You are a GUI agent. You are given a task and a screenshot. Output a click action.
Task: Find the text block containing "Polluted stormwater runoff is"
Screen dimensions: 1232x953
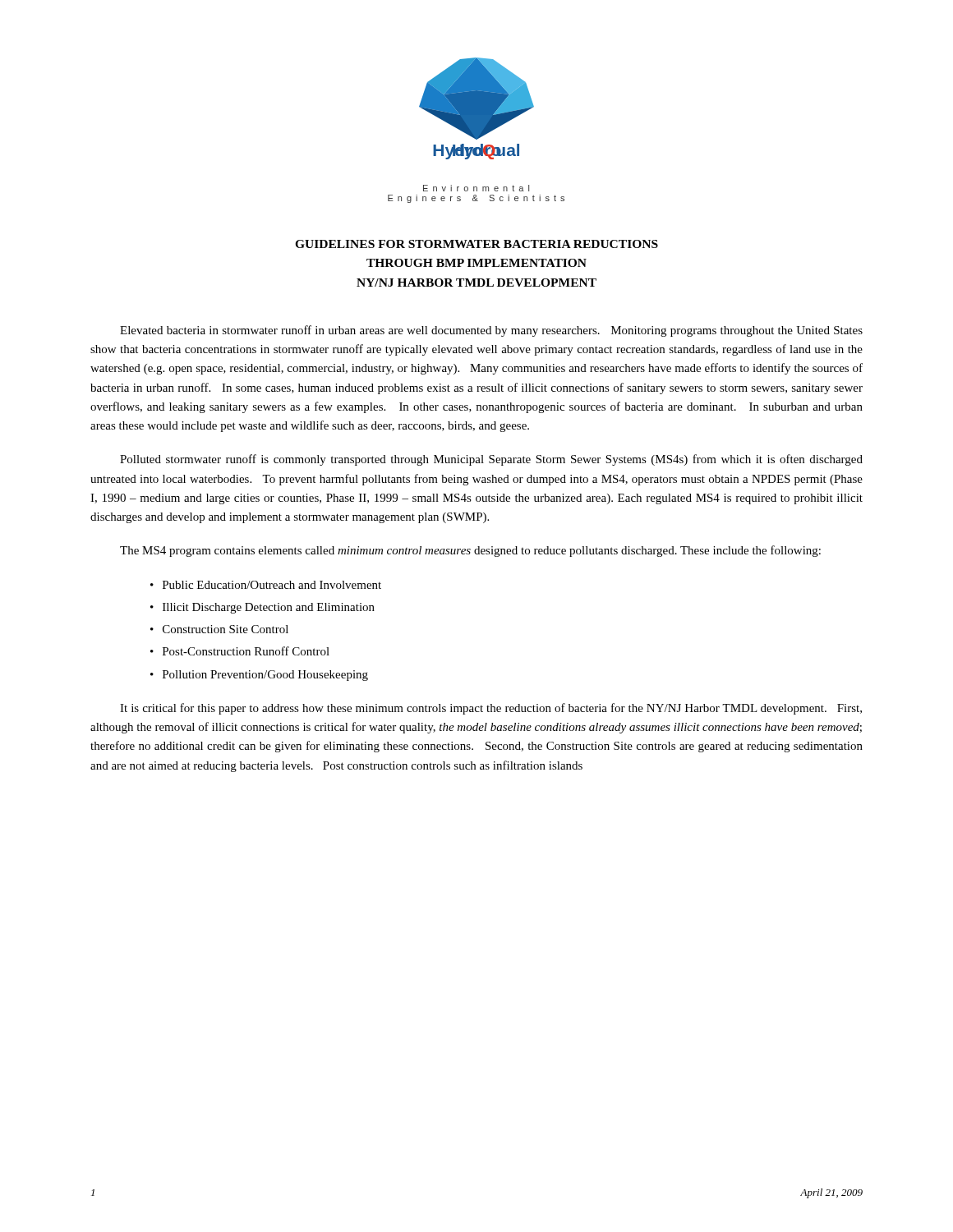click(x=476, y=488)
